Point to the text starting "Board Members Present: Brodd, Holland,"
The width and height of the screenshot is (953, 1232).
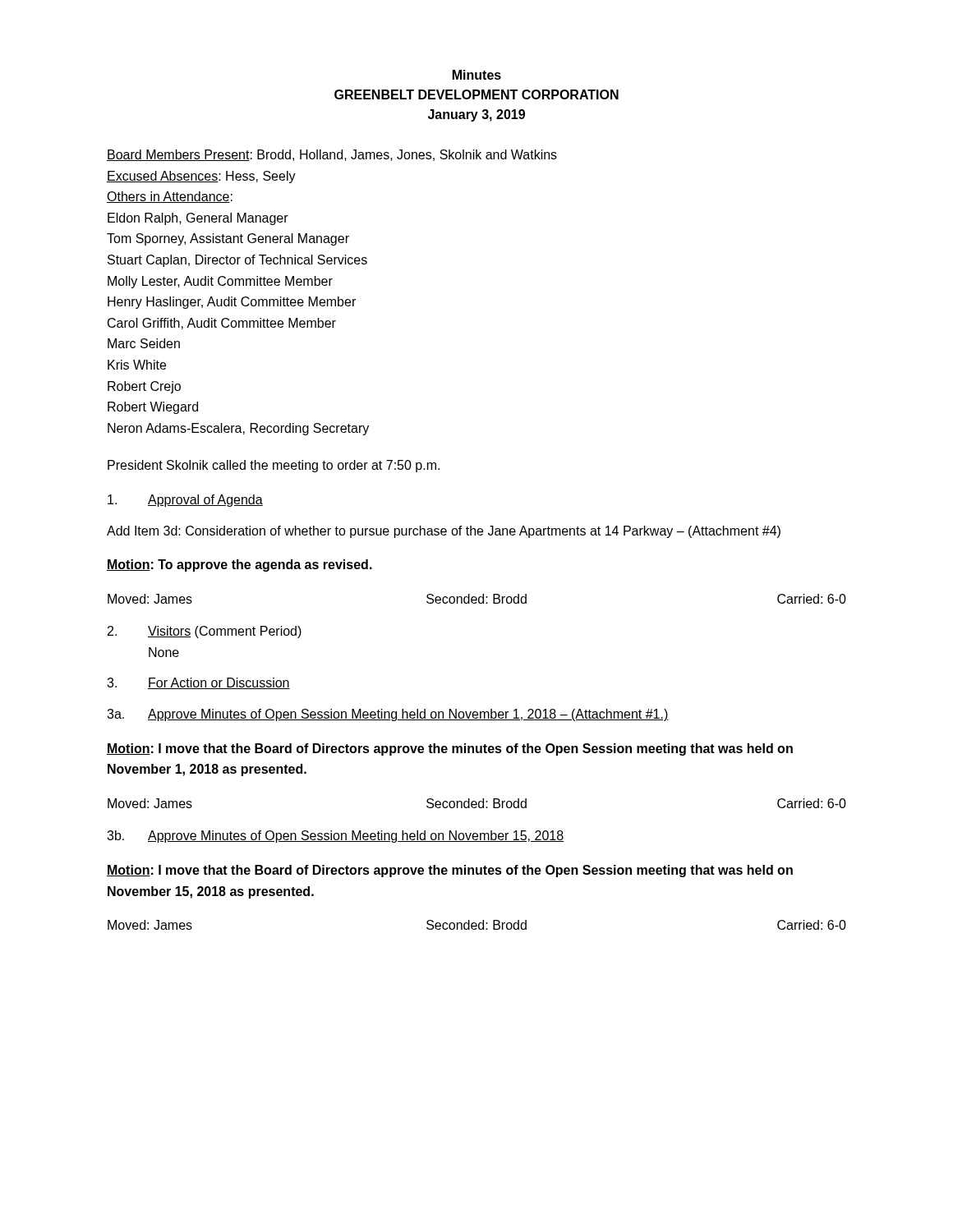(x=332, y=155)
